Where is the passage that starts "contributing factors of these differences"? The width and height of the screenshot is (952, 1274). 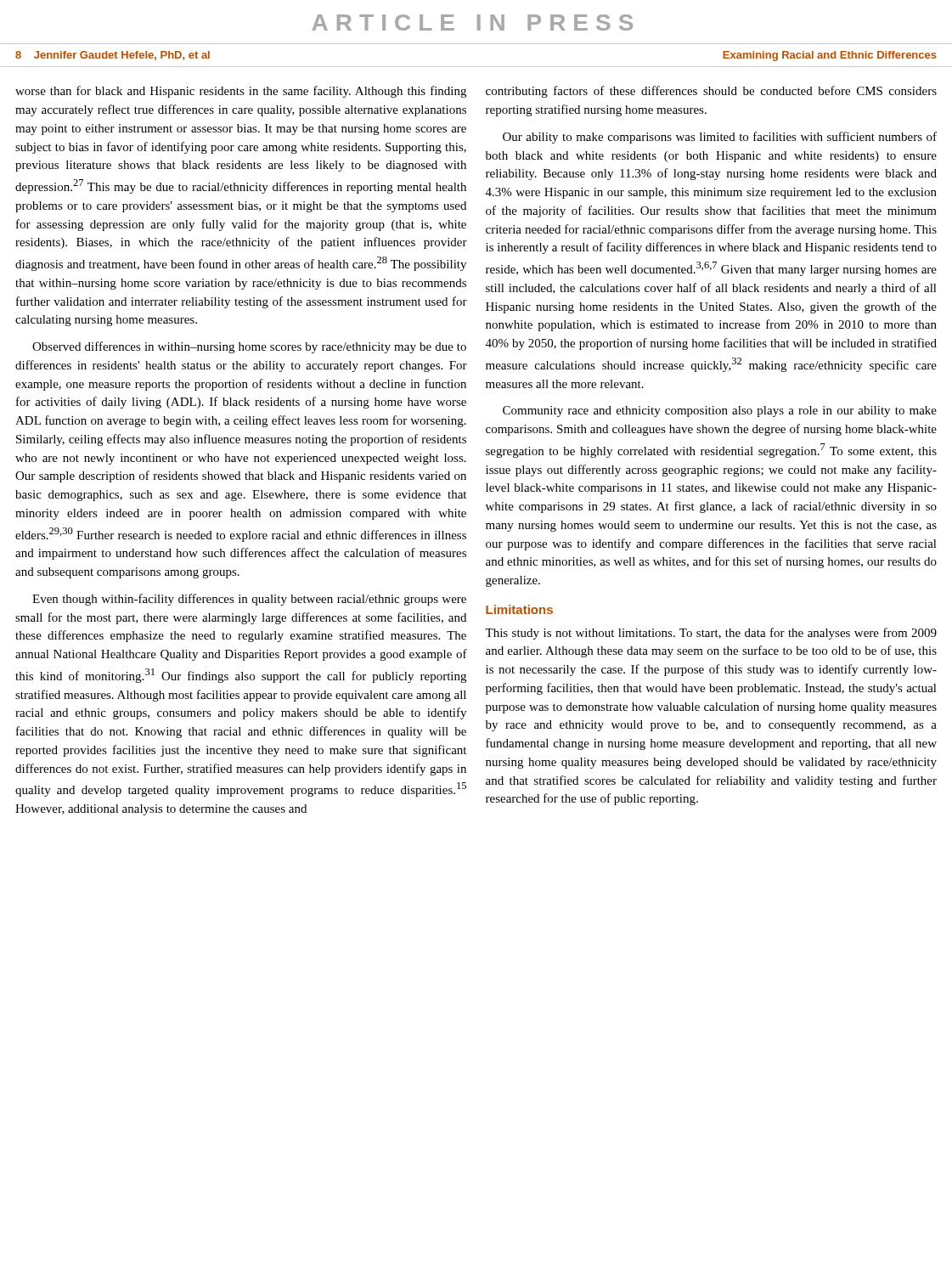(711, 337)
